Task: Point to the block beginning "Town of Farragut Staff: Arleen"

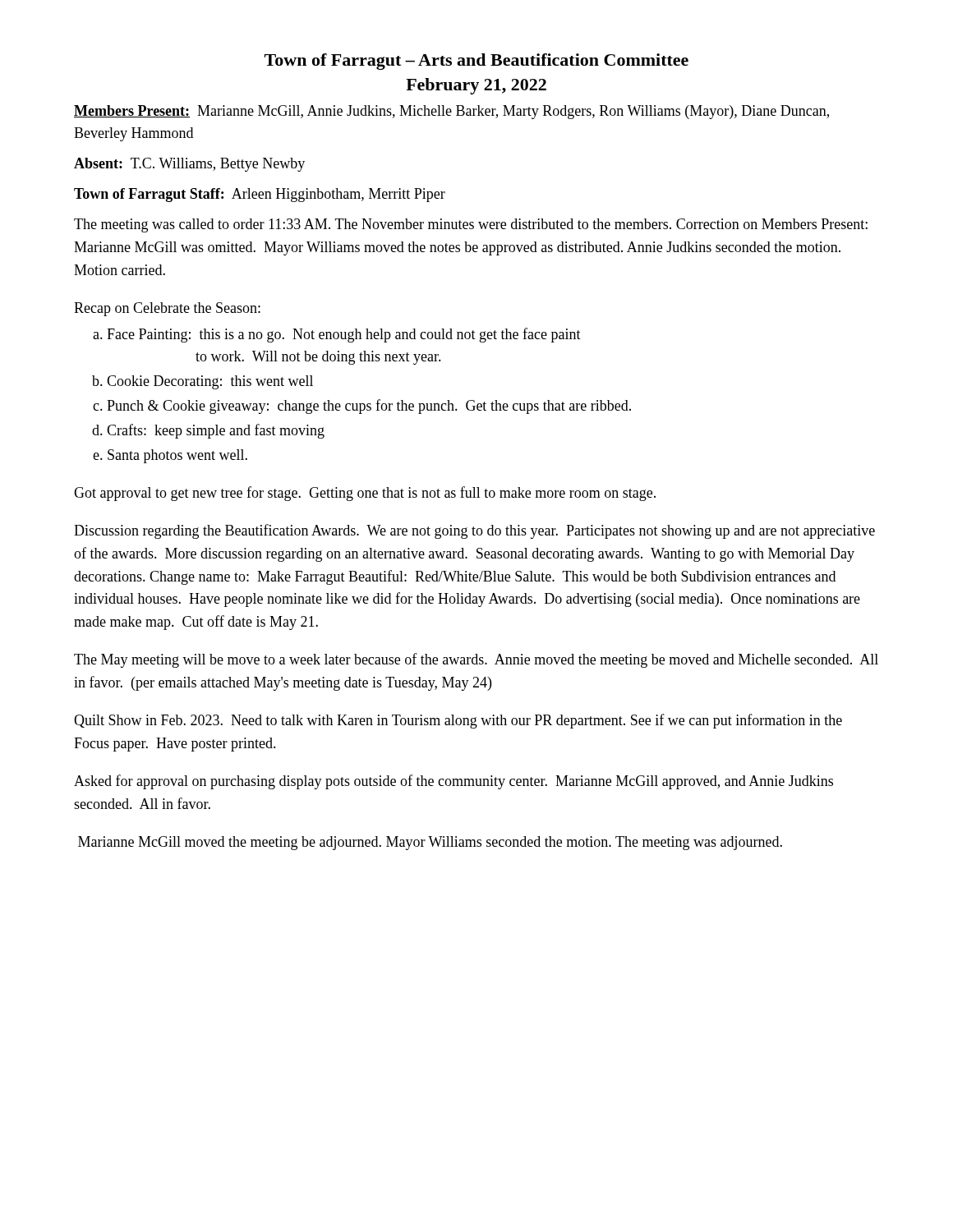Action: point(260,194)
